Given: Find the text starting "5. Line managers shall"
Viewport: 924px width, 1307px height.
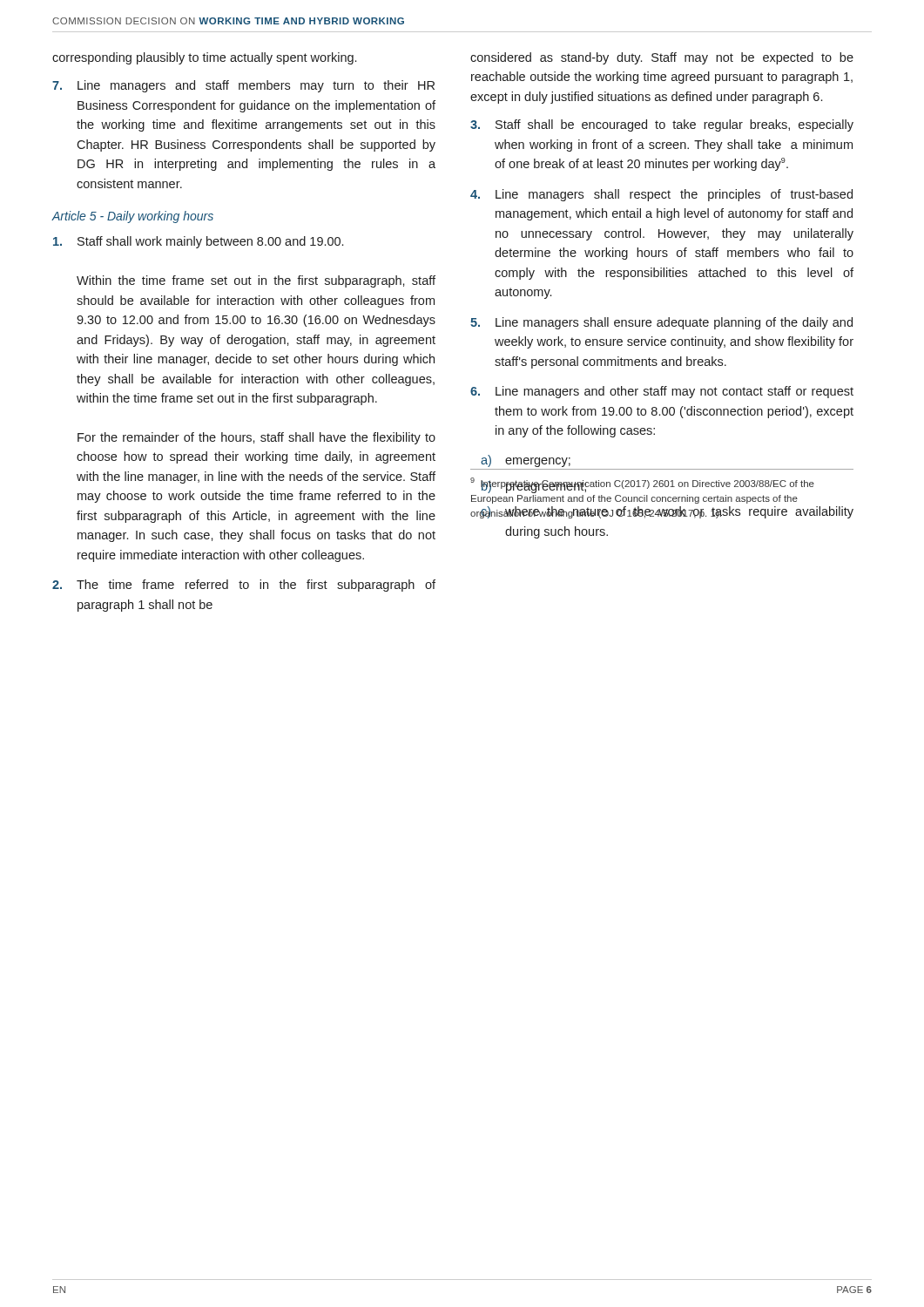Looking at the screenshot, I should pyautogui.click(x=662, y=342).
